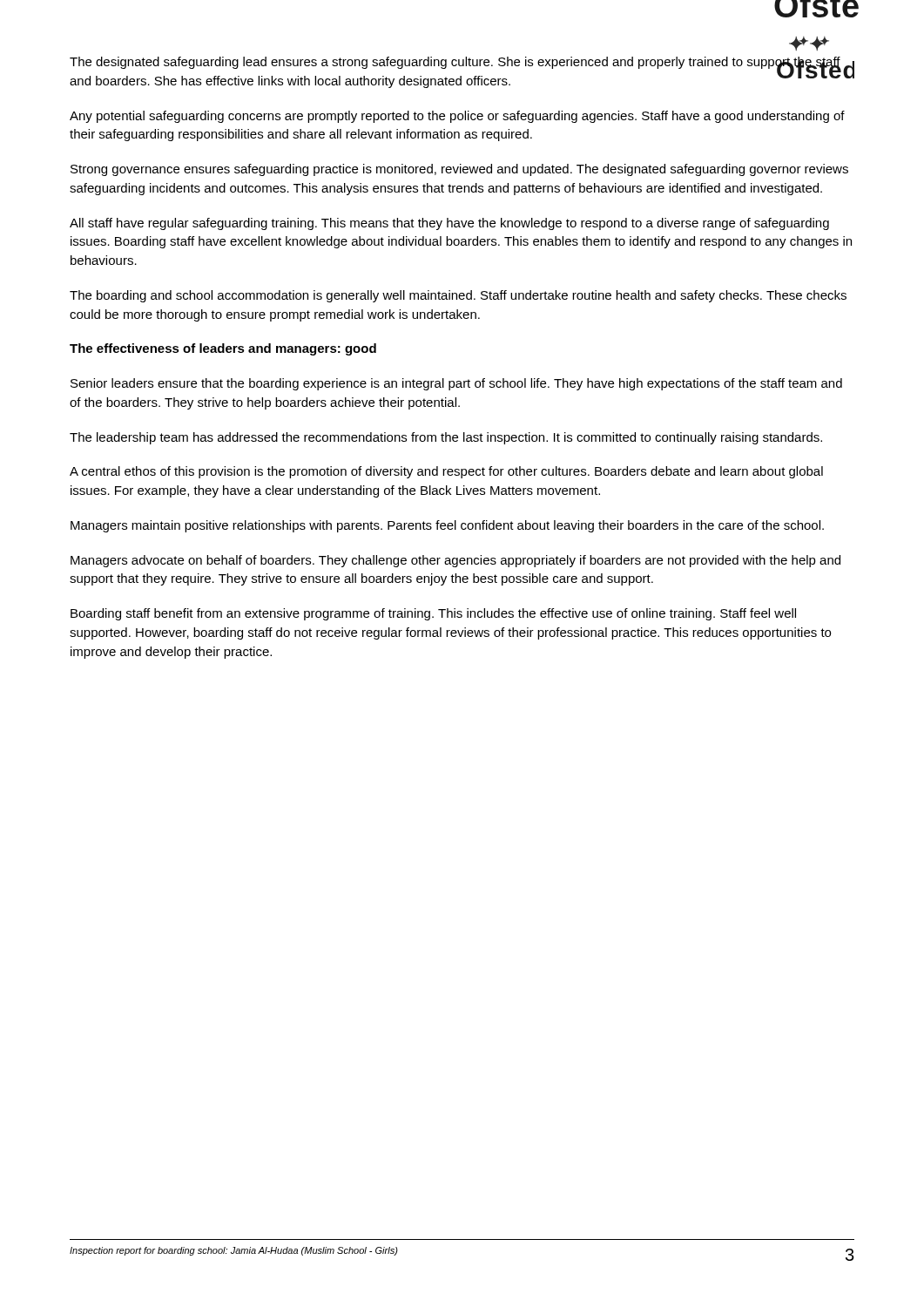Screen dimensions: 1307x924
Task: Click on the text block that says "The boarding and school accommodation"
Action: [x=458, y=304]
